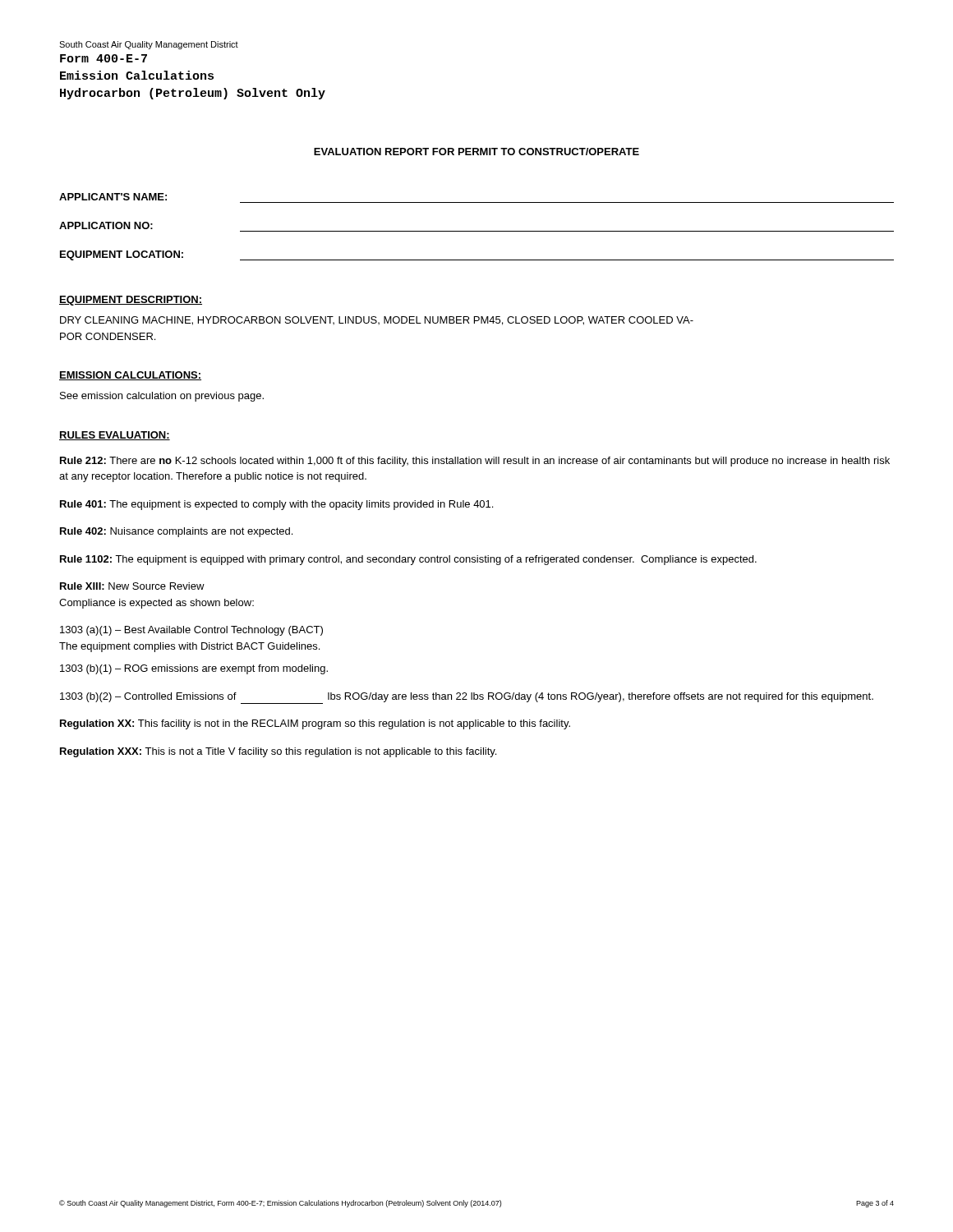Locate the text block starting "DRY CLEANING MACHINE, HYDROCARBON SOLVENT, LINDUS,"

pyautogui.click(x=376, y=328)
